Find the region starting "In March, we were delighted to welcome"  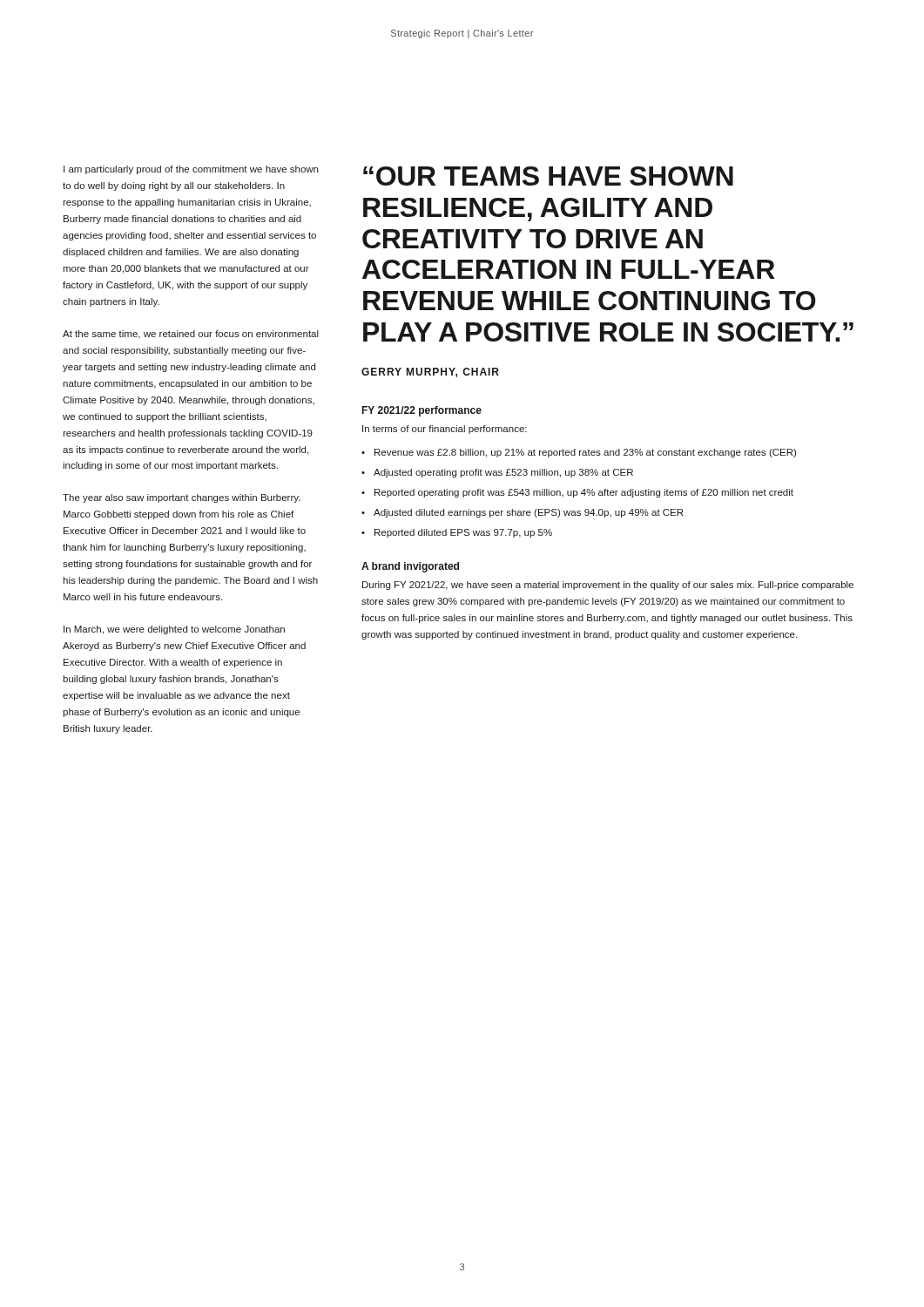tap(191, 679)
